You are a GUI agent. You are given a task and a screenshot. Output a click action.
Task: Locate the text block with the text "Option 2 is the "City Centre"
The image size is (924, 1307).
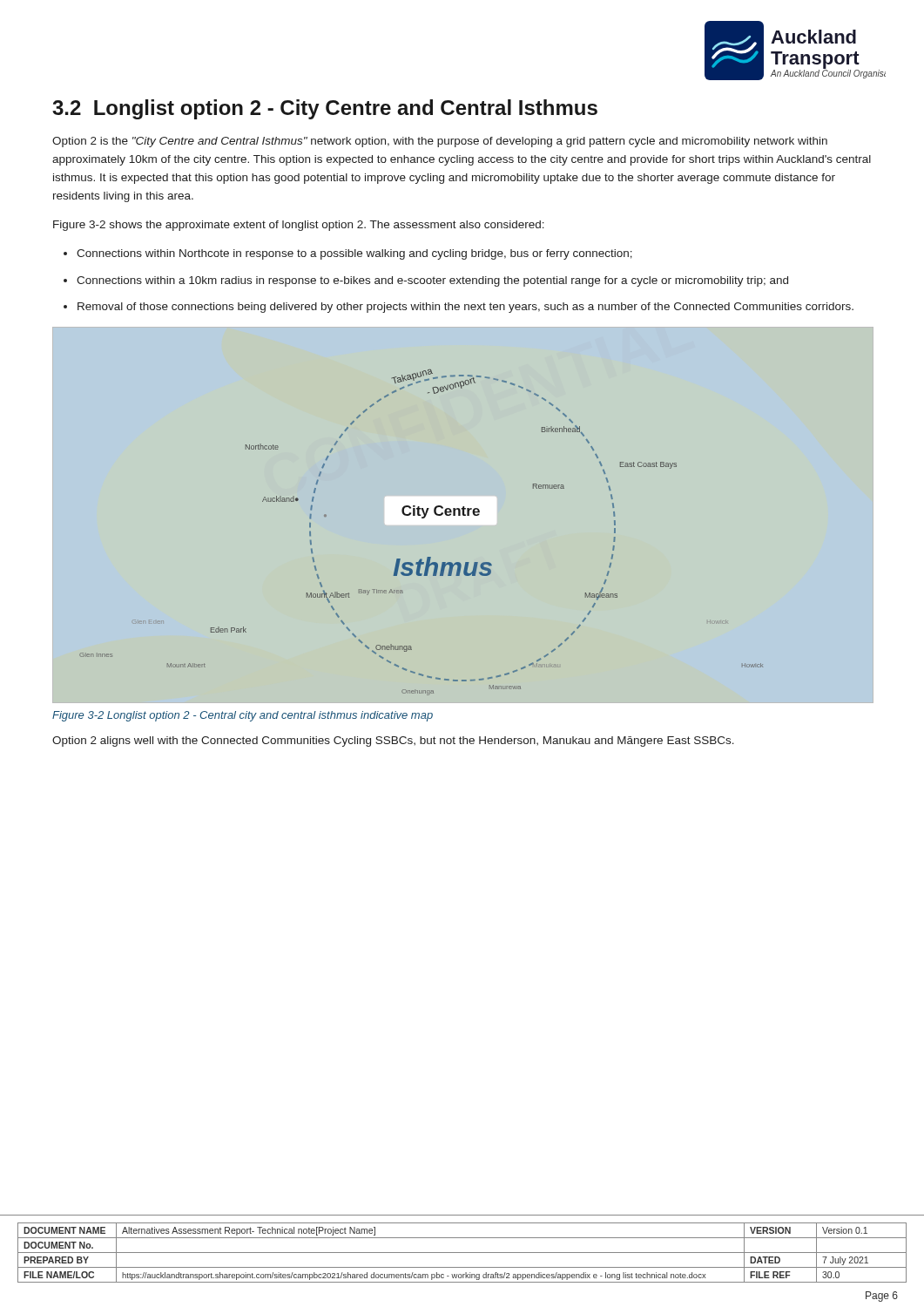pyautogui.click(x=462, y=168)
